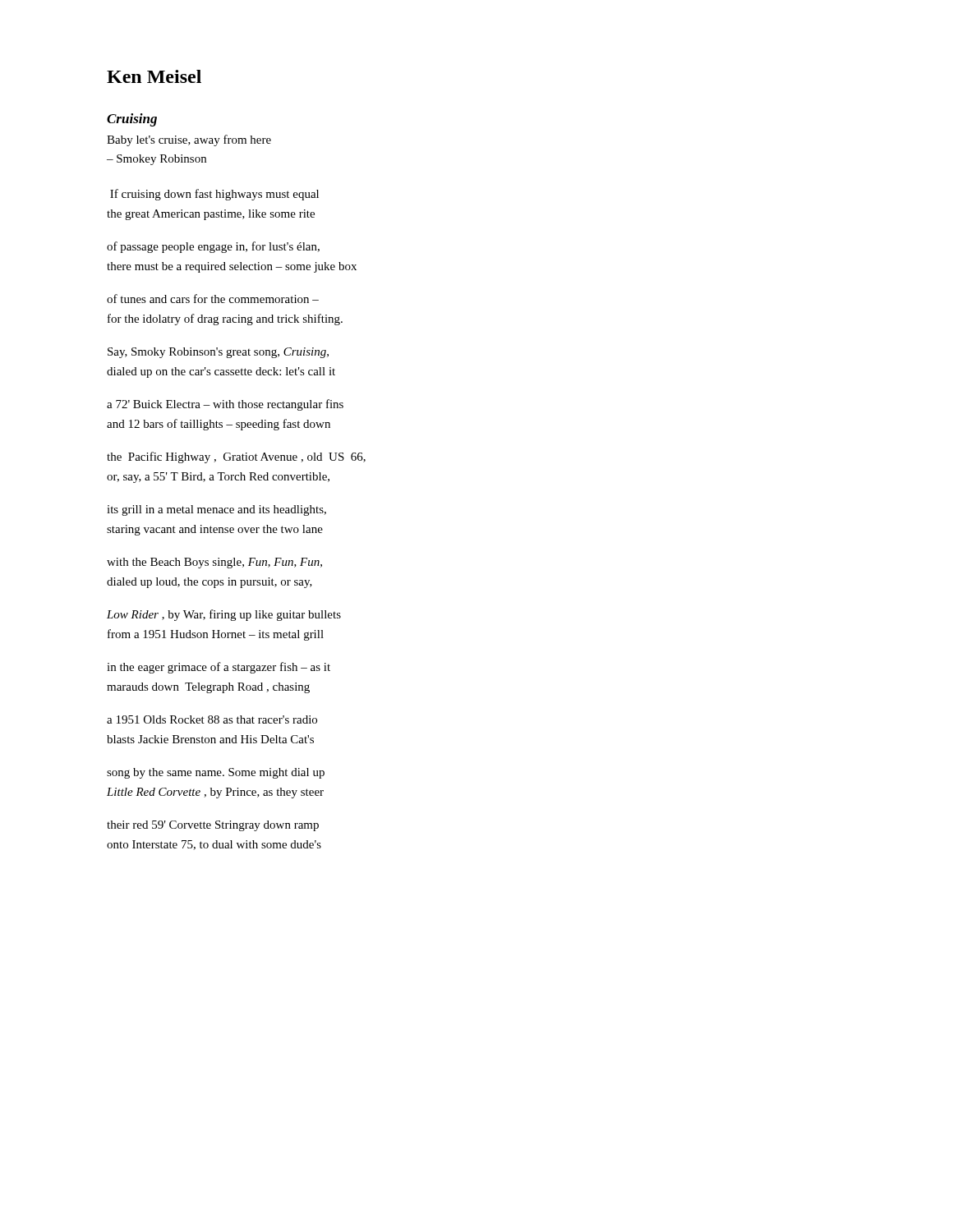Point to the region starting "a 72' Buick Electra –"

[x=225, y=414]
